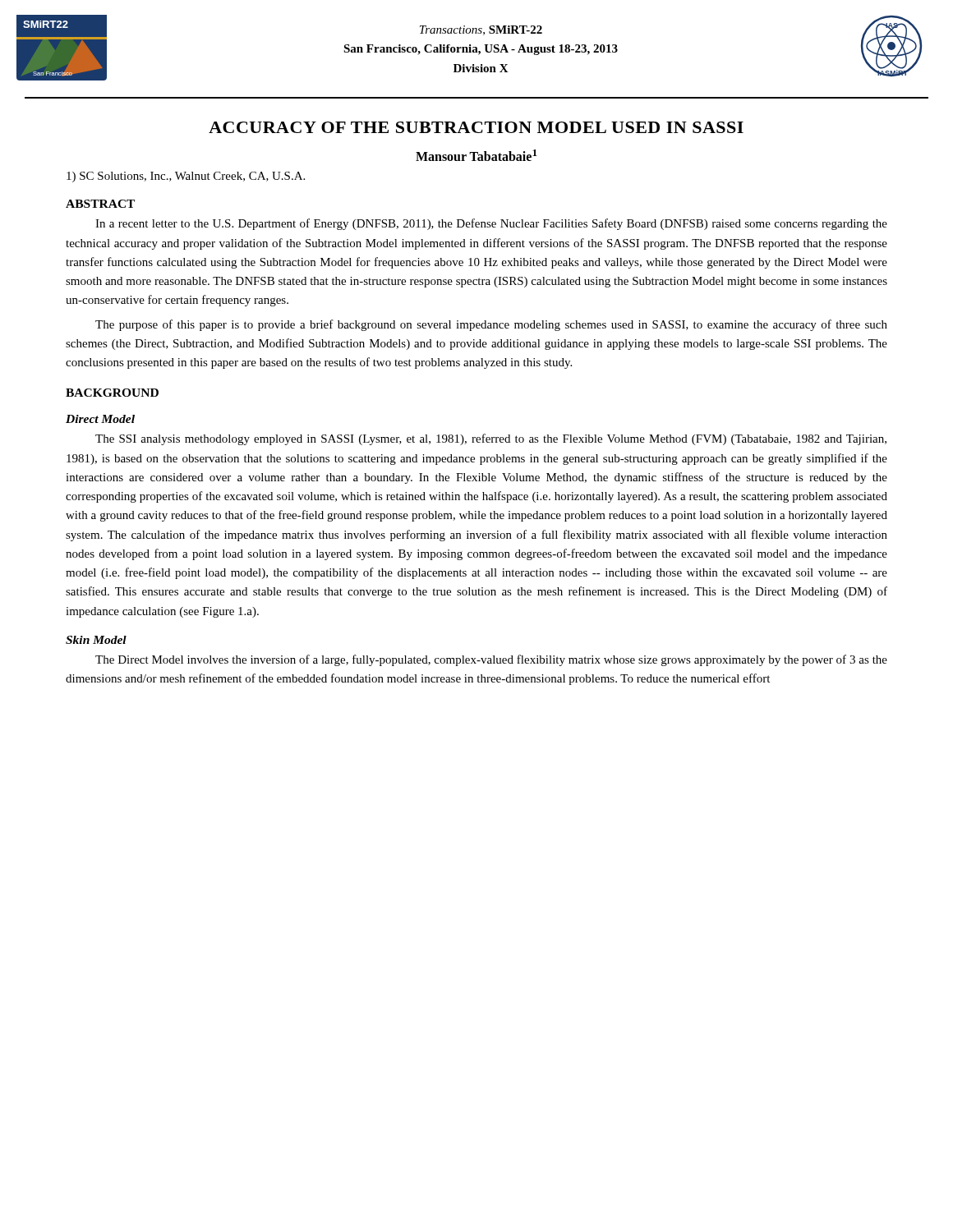Click on the section header containing "Skin Model"
Image resolution: width=953 pixels, height=1232 pixels.
(x=96, y=639)
